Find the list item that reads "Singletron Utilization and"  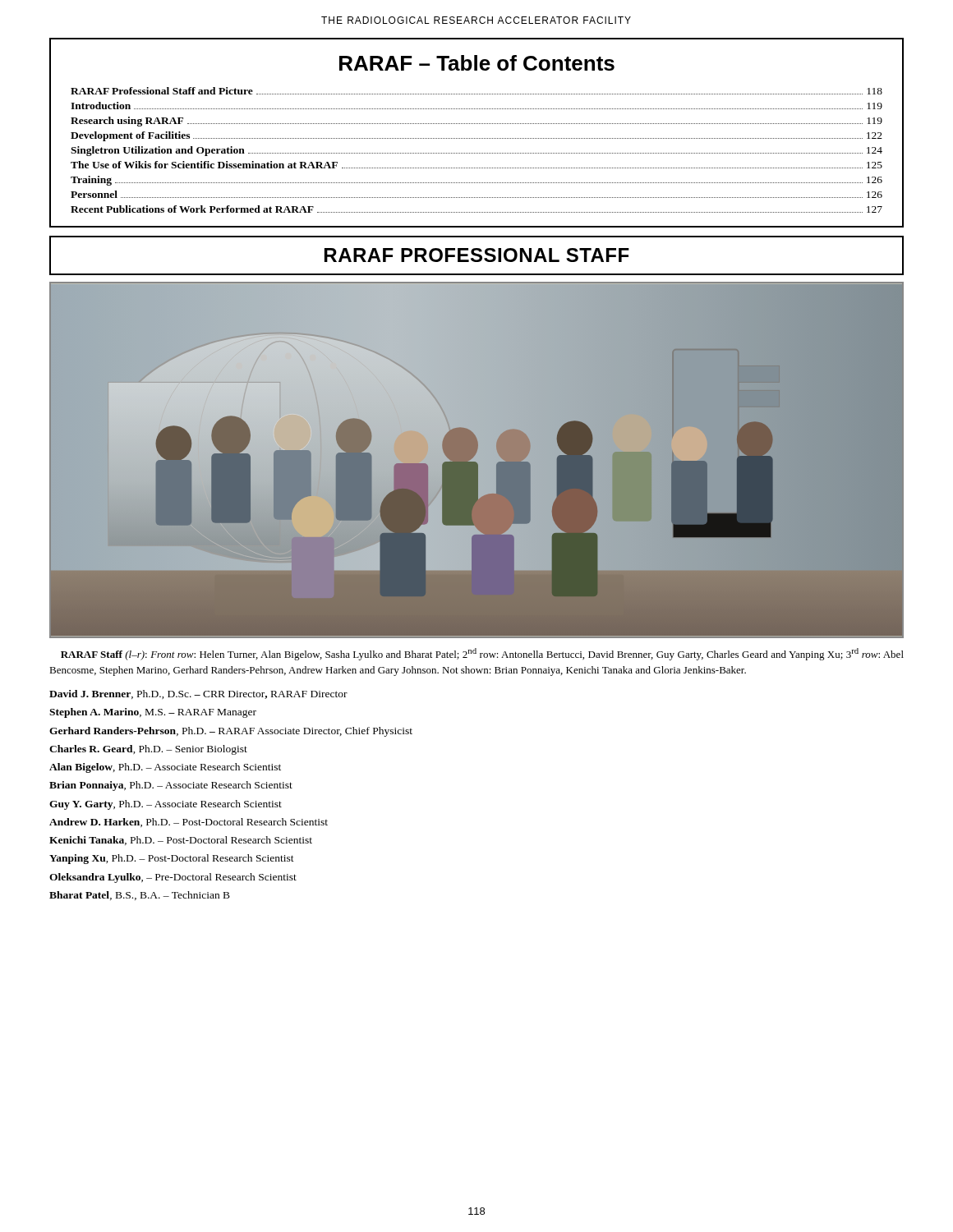point(476,150)
